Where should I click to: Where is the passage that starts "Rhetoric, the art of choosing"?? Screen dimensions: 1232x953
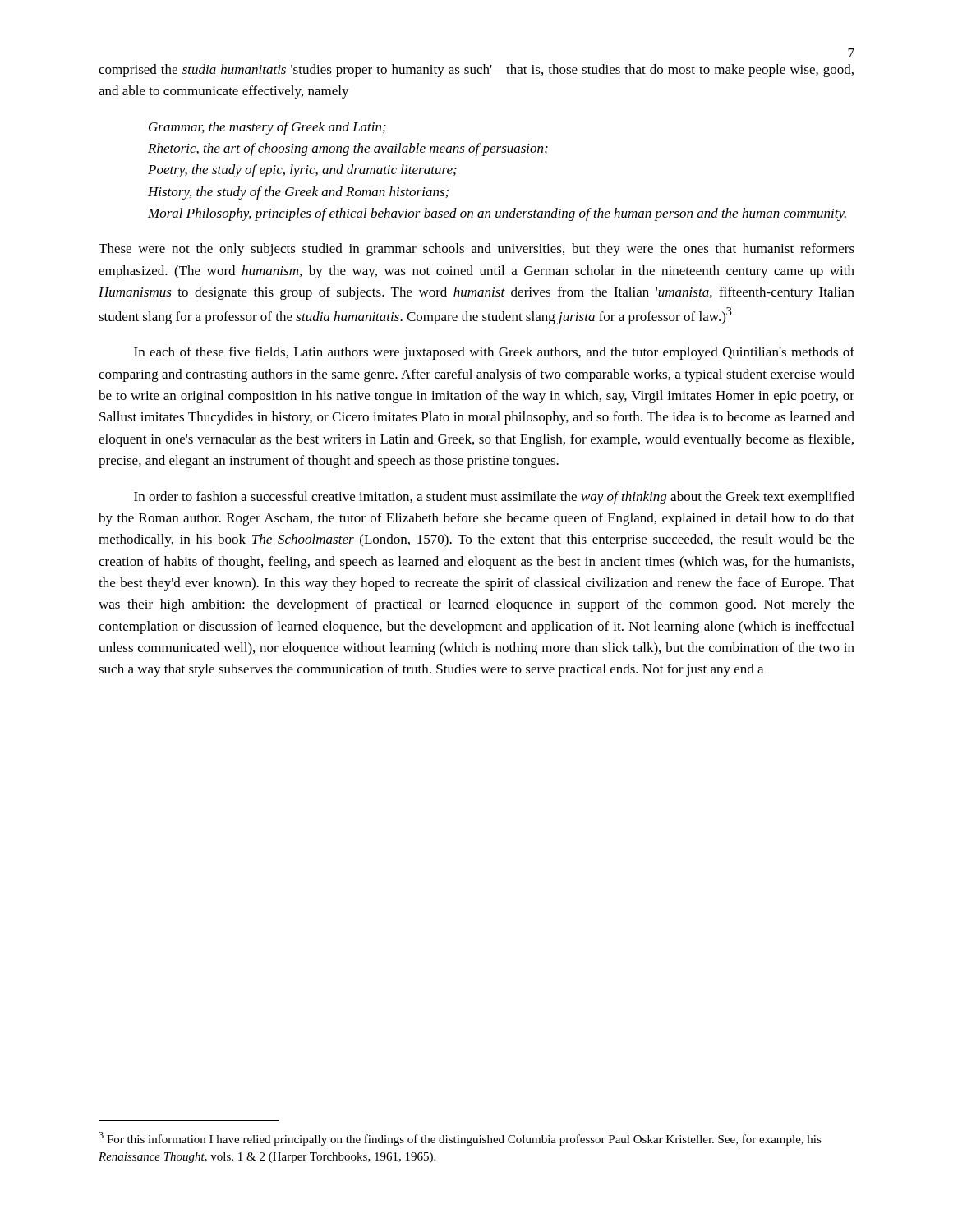(501, 149)
